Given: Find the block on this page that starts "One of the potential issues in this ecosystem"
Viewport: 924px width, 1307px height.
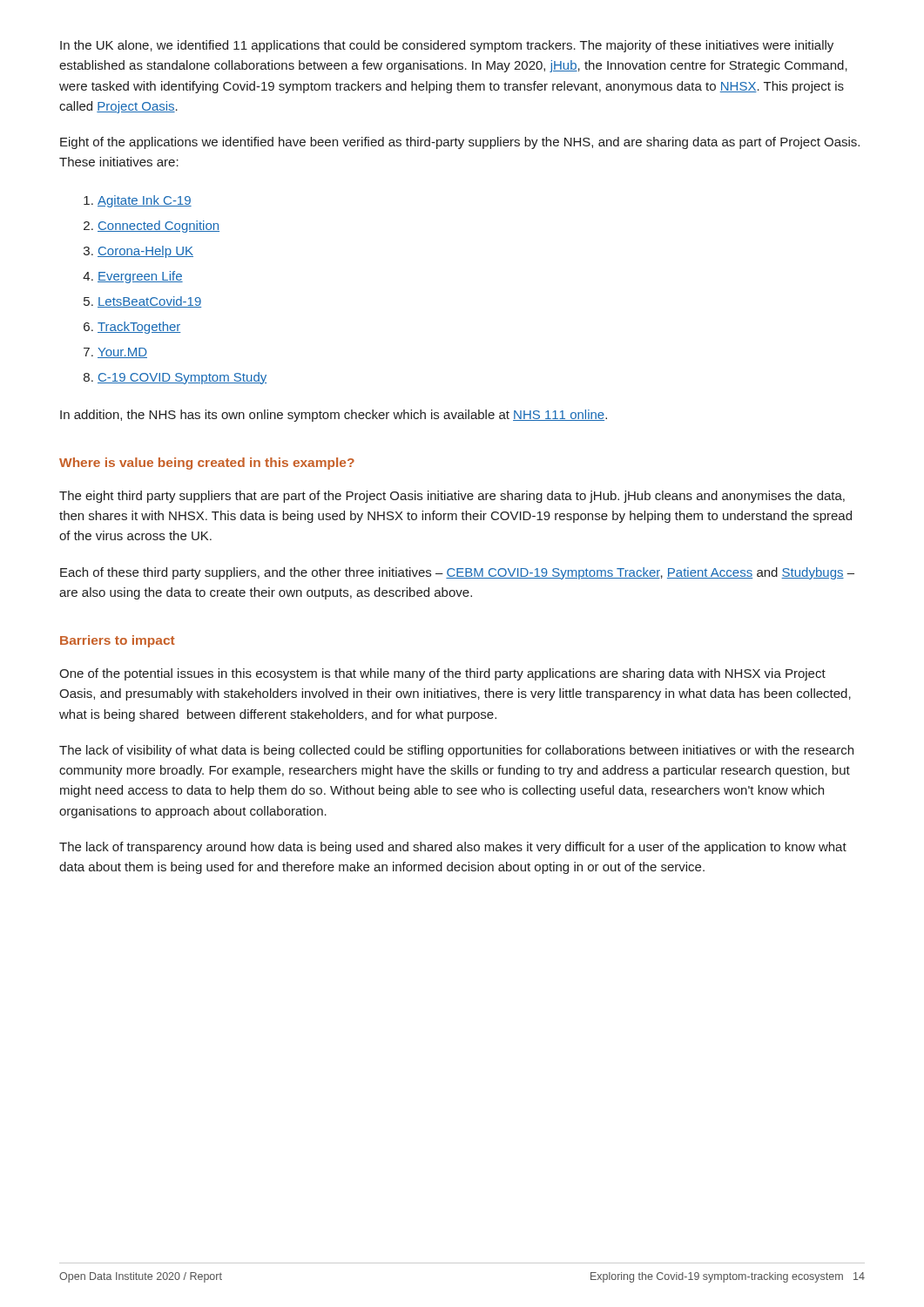Looking at the screenshot, I should point(462,694).
